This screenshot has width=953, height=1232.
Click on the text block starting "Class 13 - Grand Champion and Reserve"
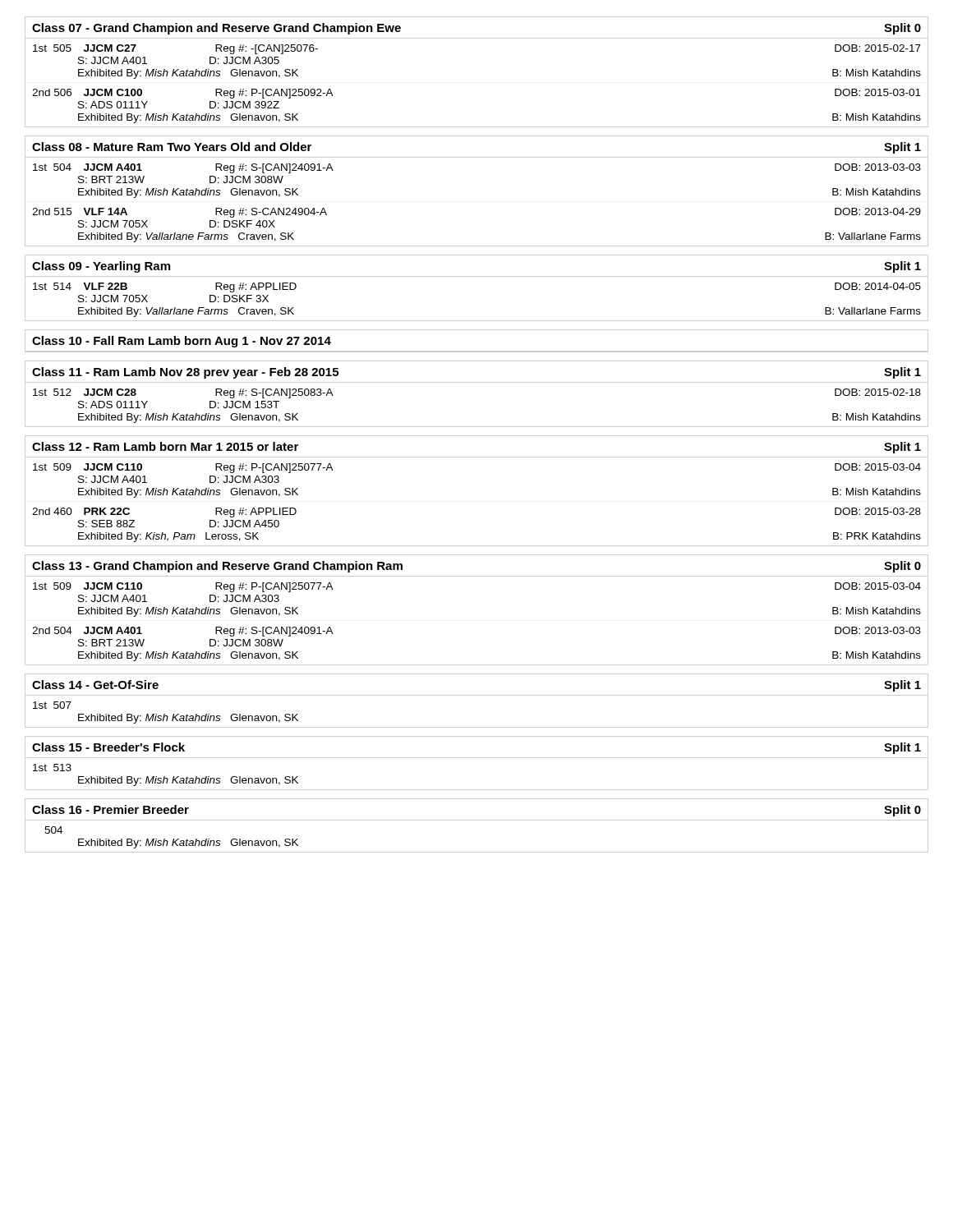[476, 610]
